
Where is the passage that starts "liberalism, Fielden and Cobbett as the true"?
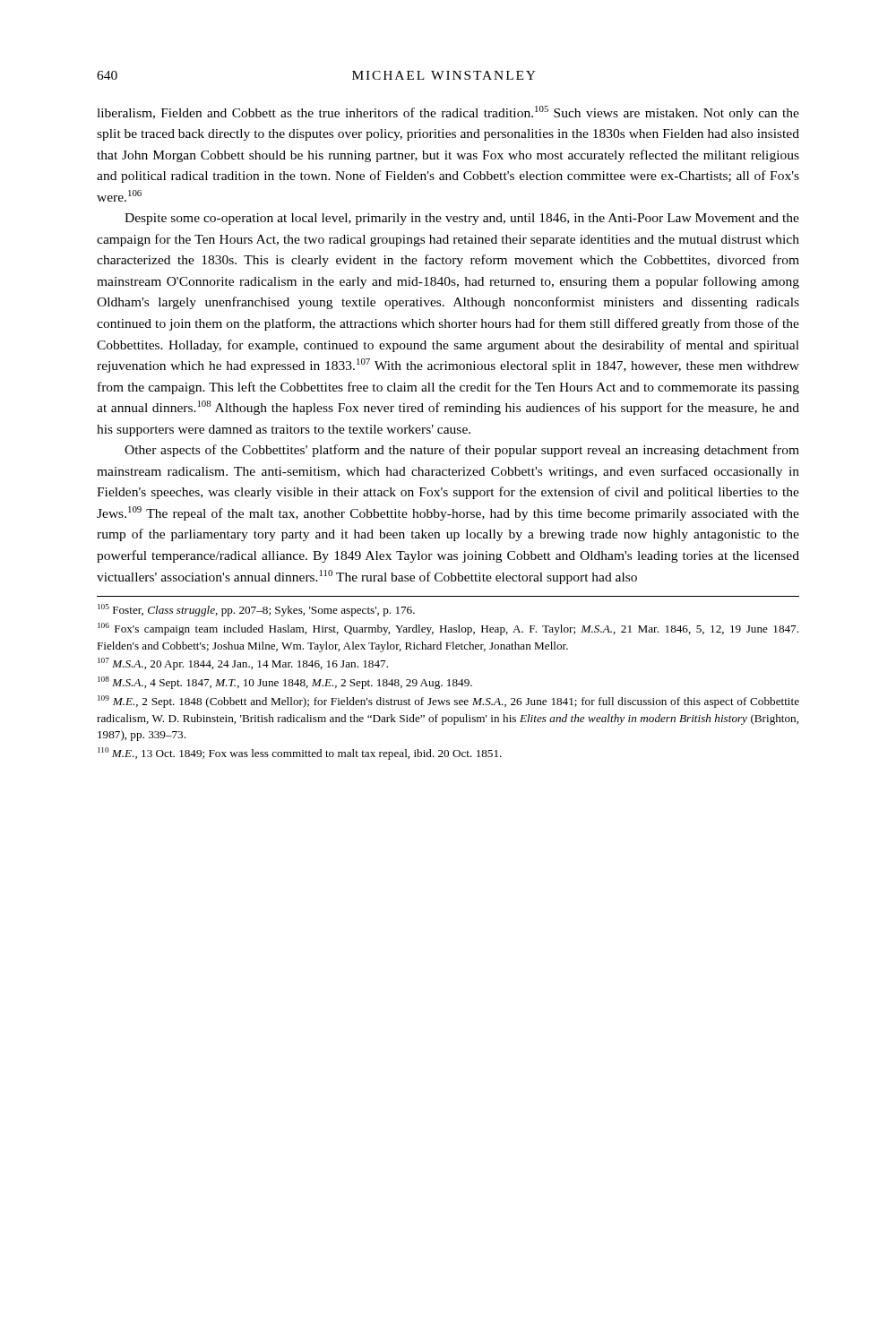448,153
